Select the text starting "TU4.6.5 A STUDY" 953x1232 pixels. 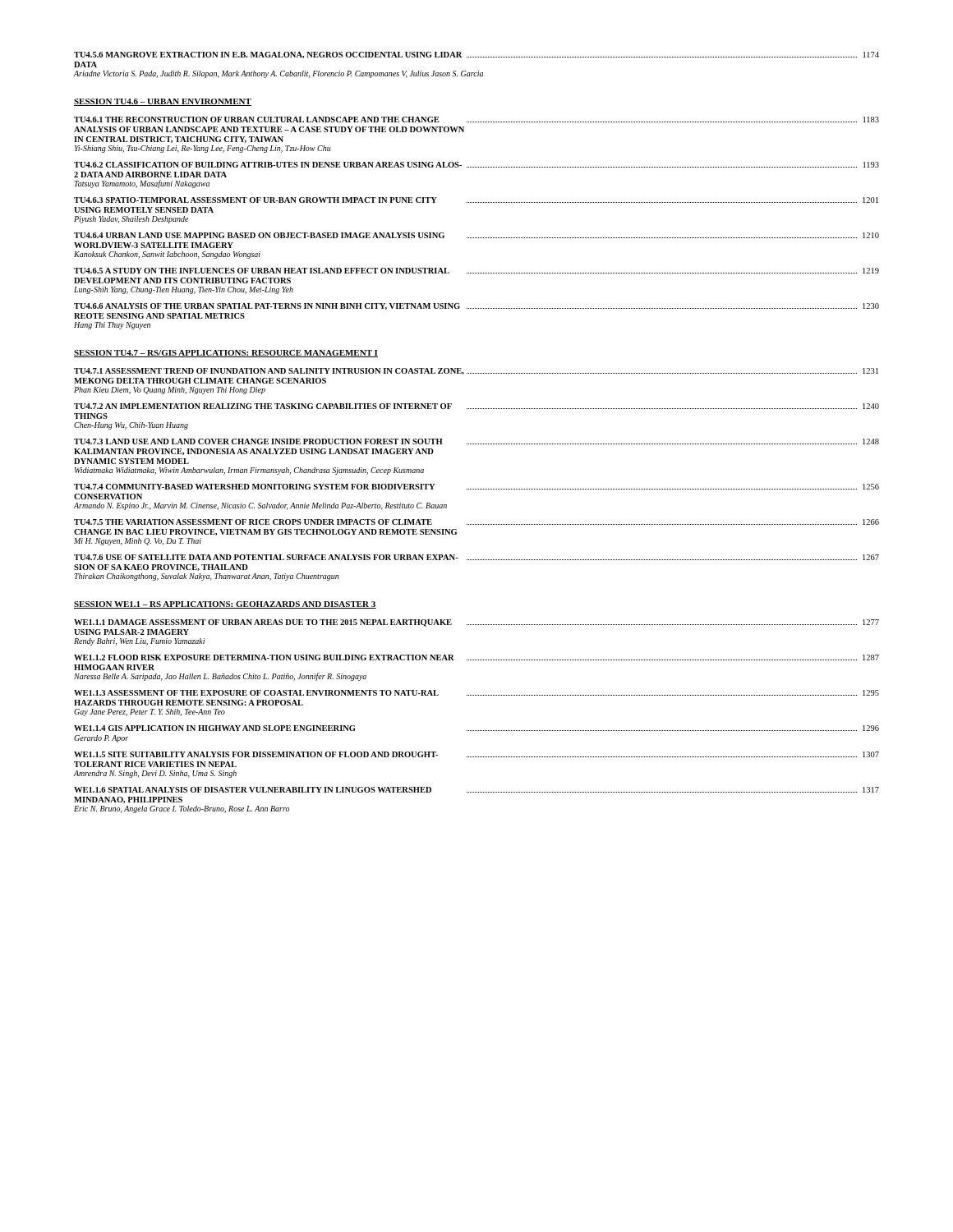(476, 280)
